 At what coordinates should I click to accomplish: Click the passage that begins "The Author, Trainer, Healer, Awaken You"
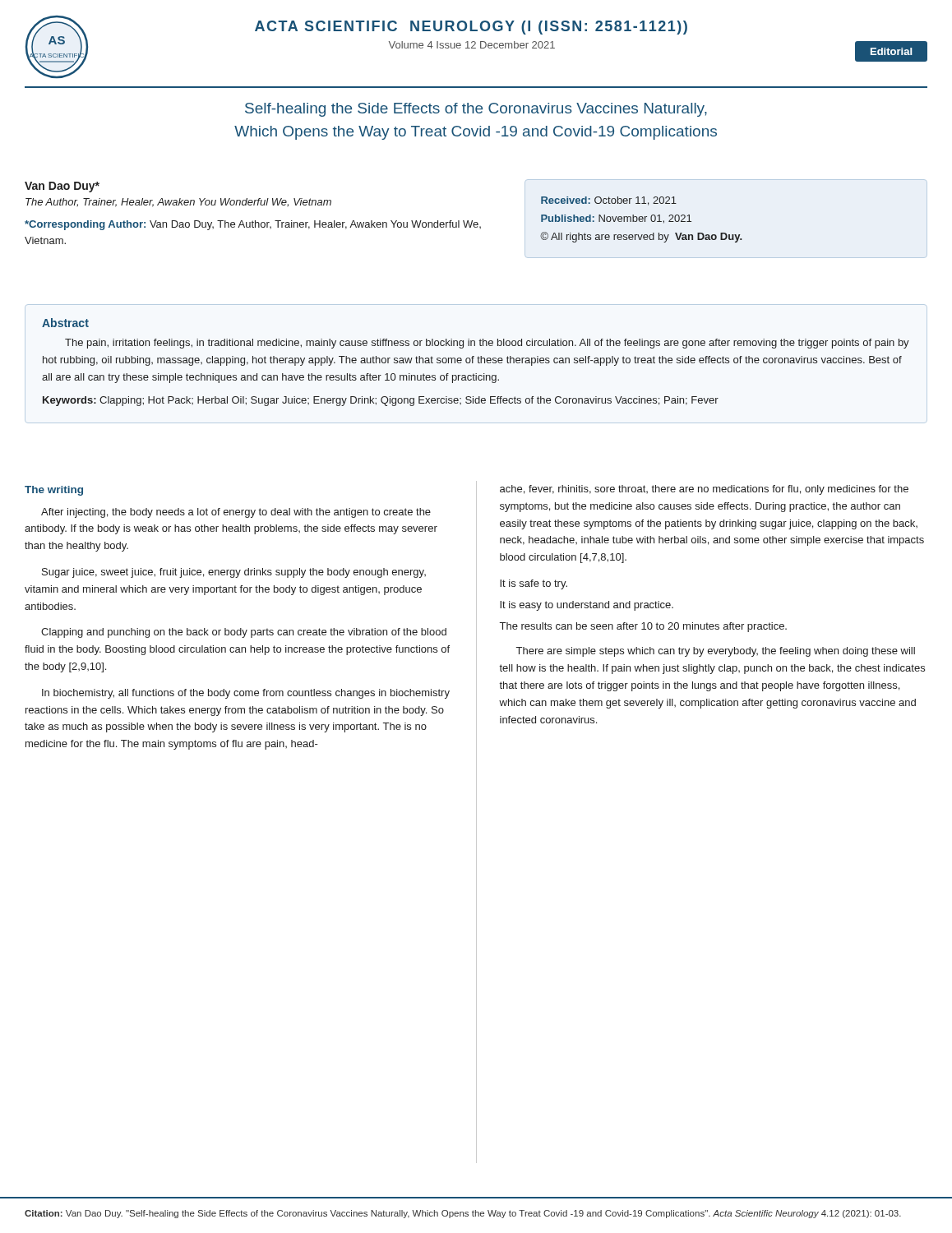[x=178, y=202]
